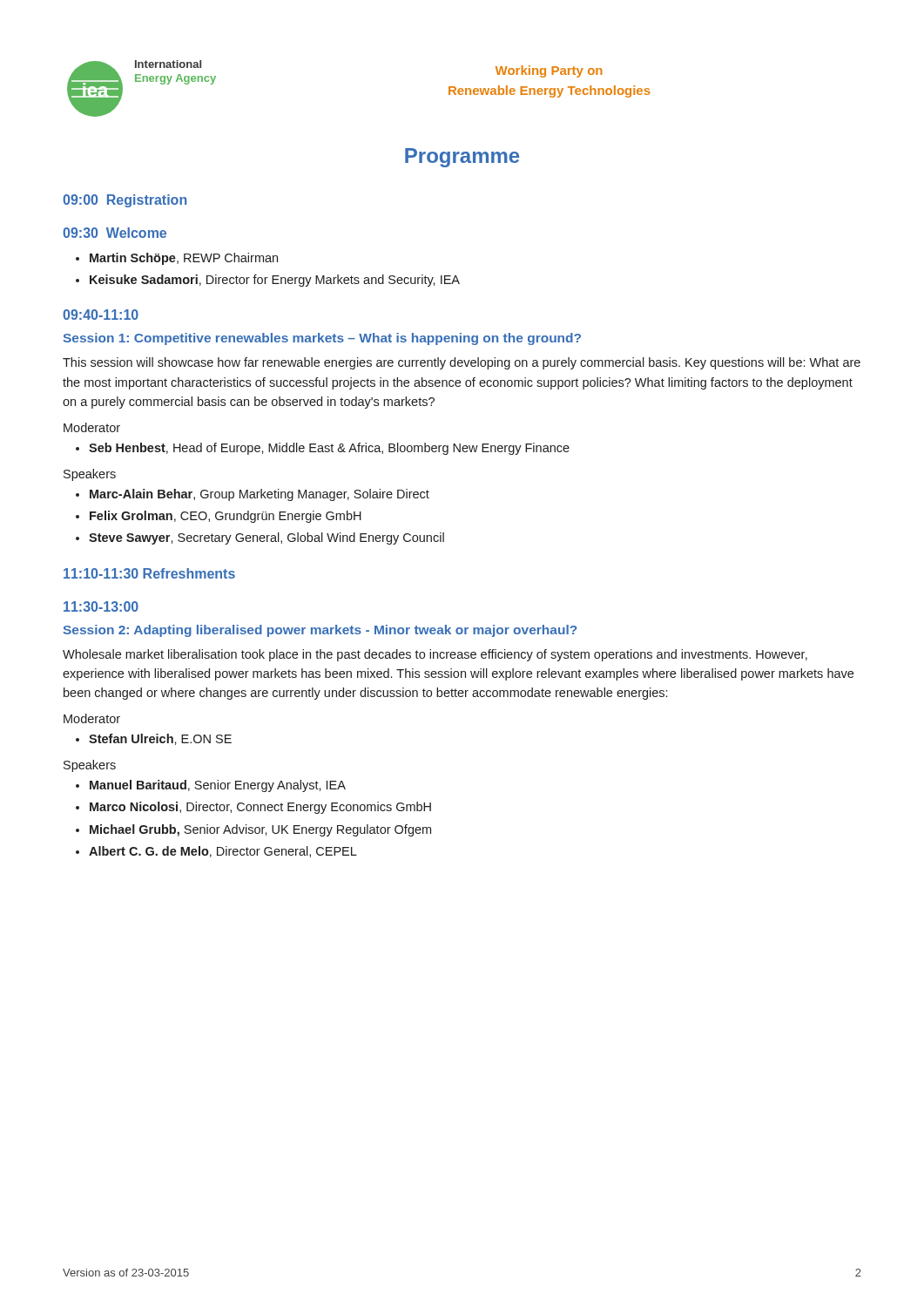Locate the list item that reads "Seb Henbest, Head of Europe, Middle East"

pos(329,448)
